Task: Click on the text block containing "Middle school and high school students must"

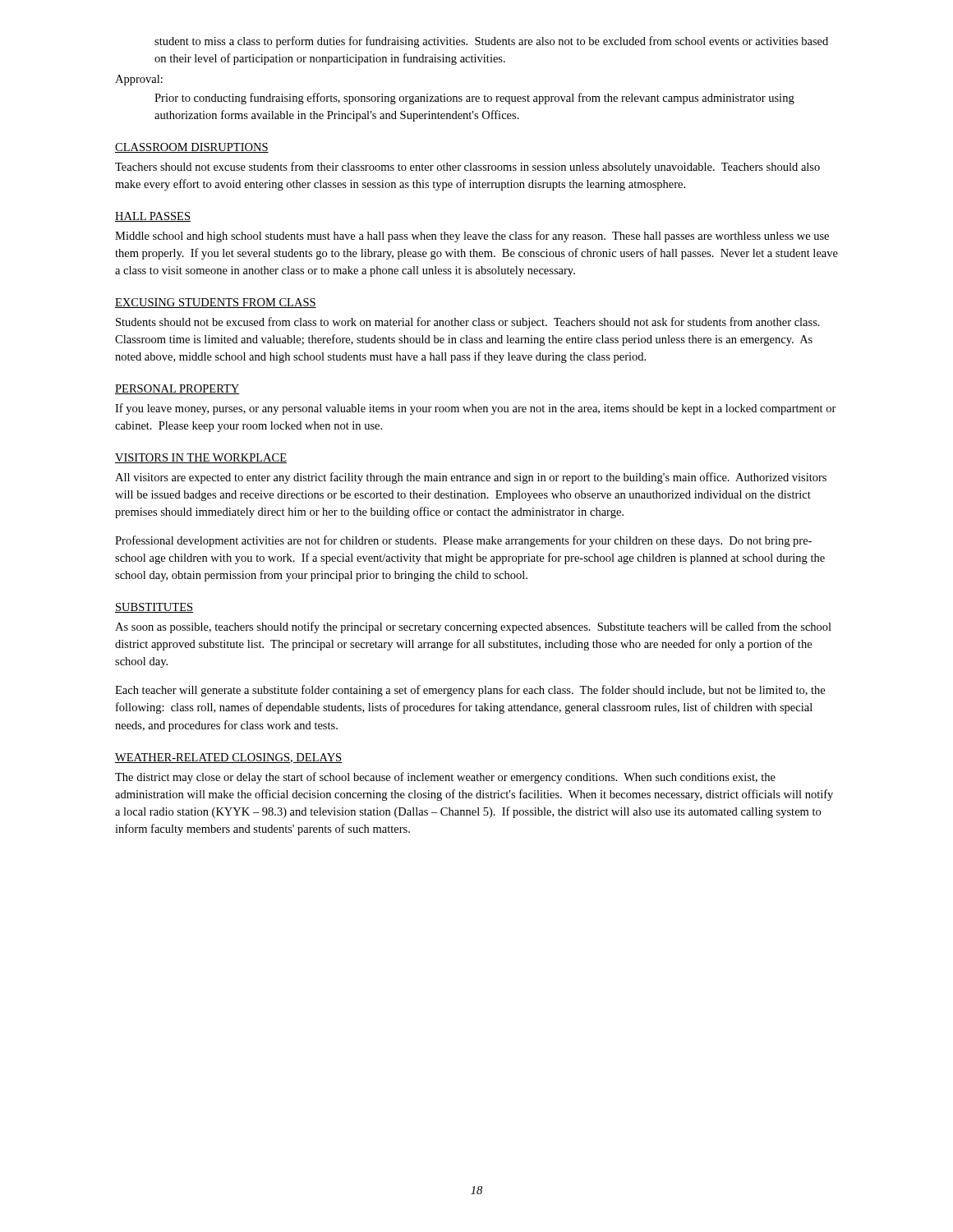Action: point(476,254)
